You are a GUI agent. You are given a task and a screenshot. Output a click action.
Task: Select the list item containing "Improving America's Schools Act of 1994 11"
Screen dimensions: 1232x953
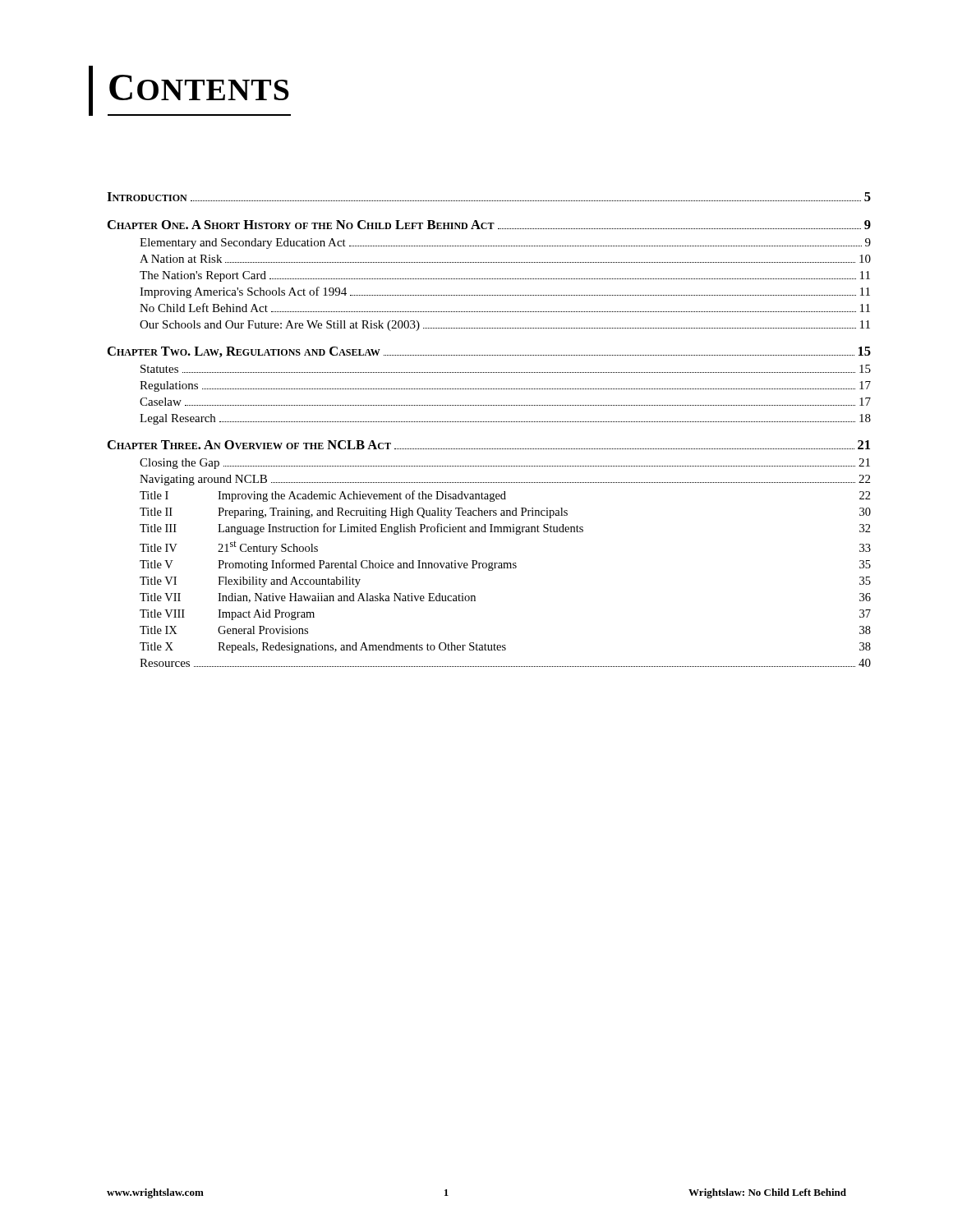[505, 292]
